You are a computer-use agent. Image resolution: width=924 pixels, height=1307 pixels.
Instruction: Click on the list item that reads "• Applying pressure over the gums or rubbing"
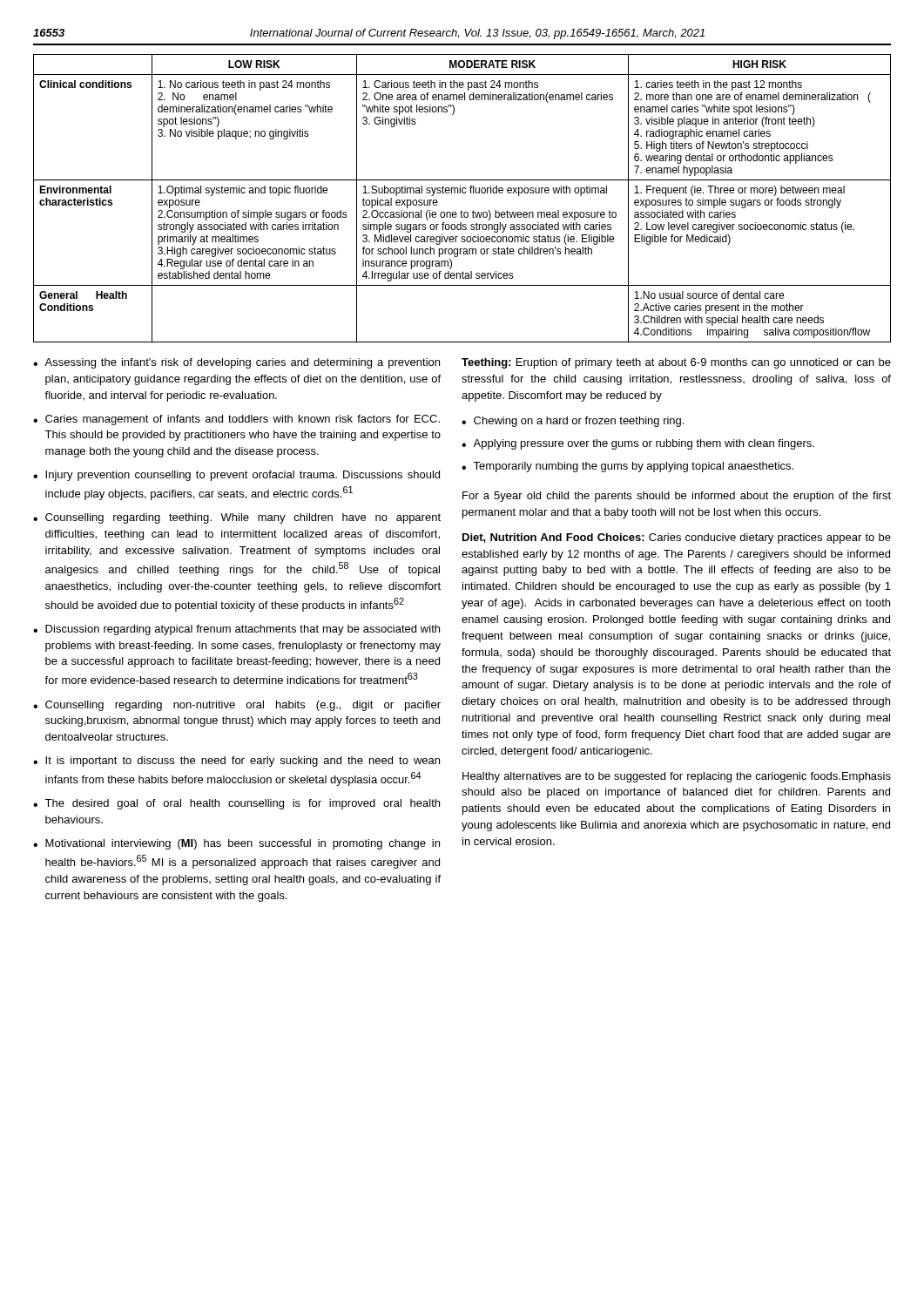coord(638,444)
